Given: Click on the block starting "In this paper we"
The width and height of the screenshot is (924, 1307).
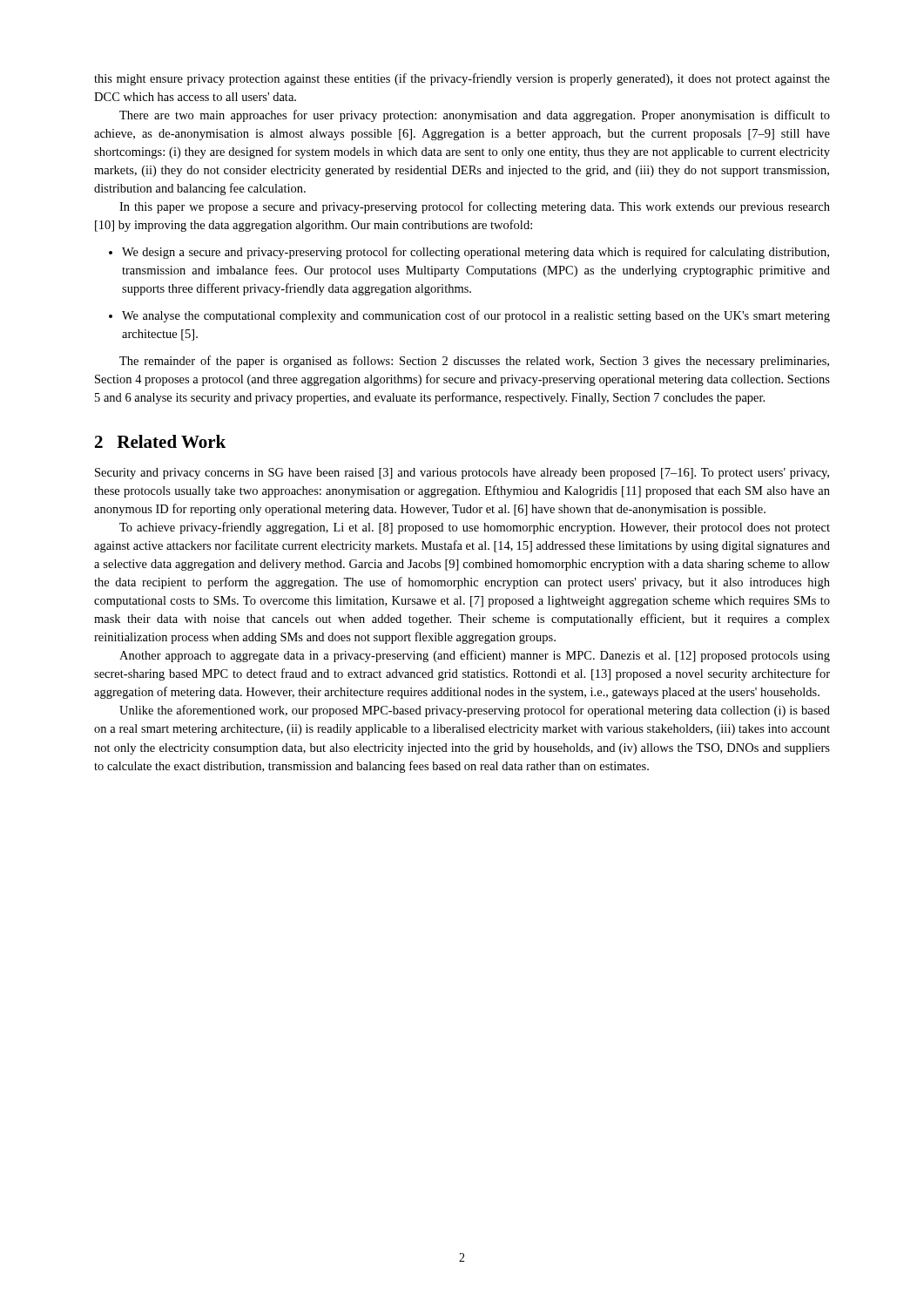Looking at the screenshot, I should tap(462, 216).
